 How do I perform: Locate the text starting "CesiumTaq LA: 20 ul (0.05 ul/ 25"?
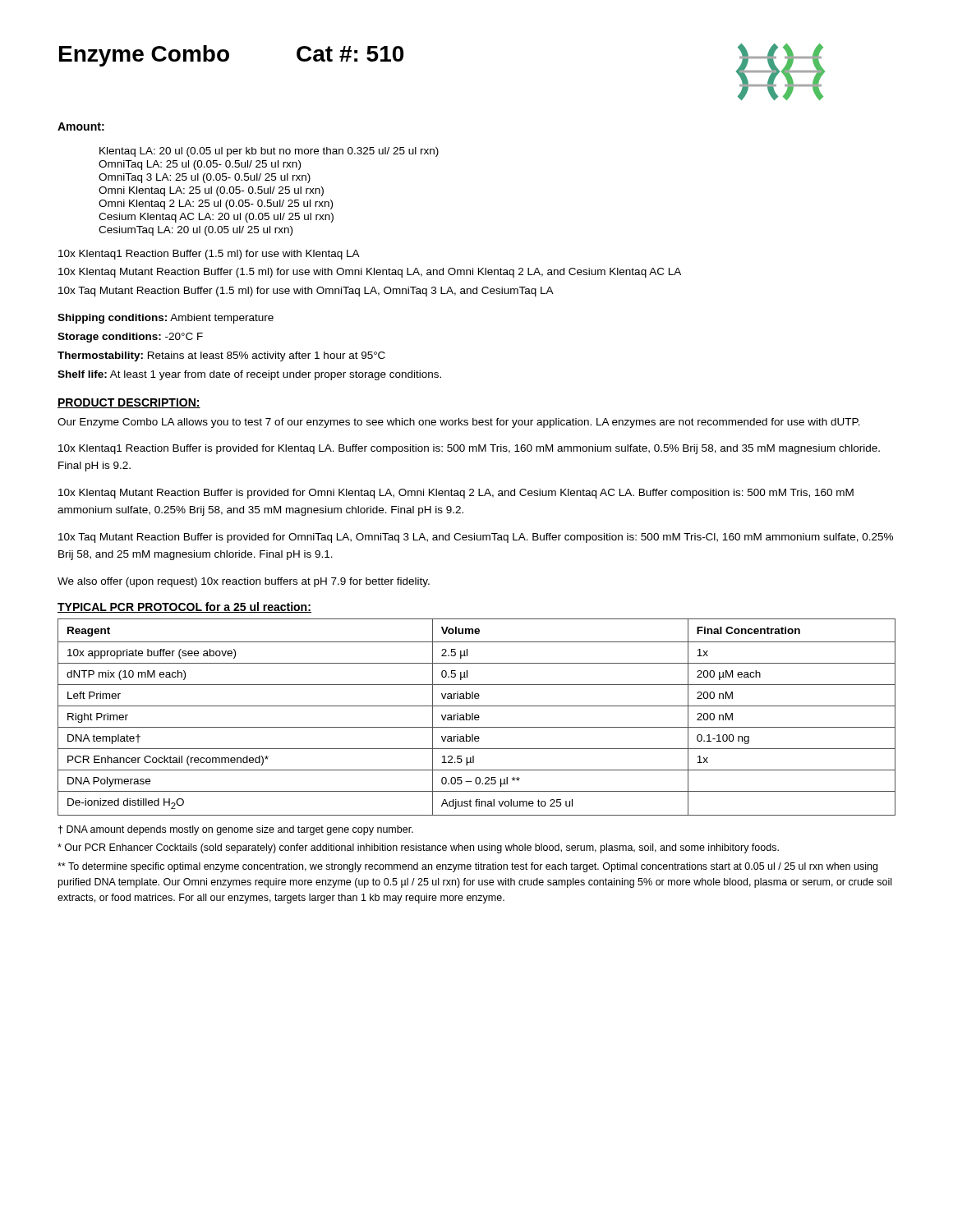pyautogui.click(x=196, y=231)
